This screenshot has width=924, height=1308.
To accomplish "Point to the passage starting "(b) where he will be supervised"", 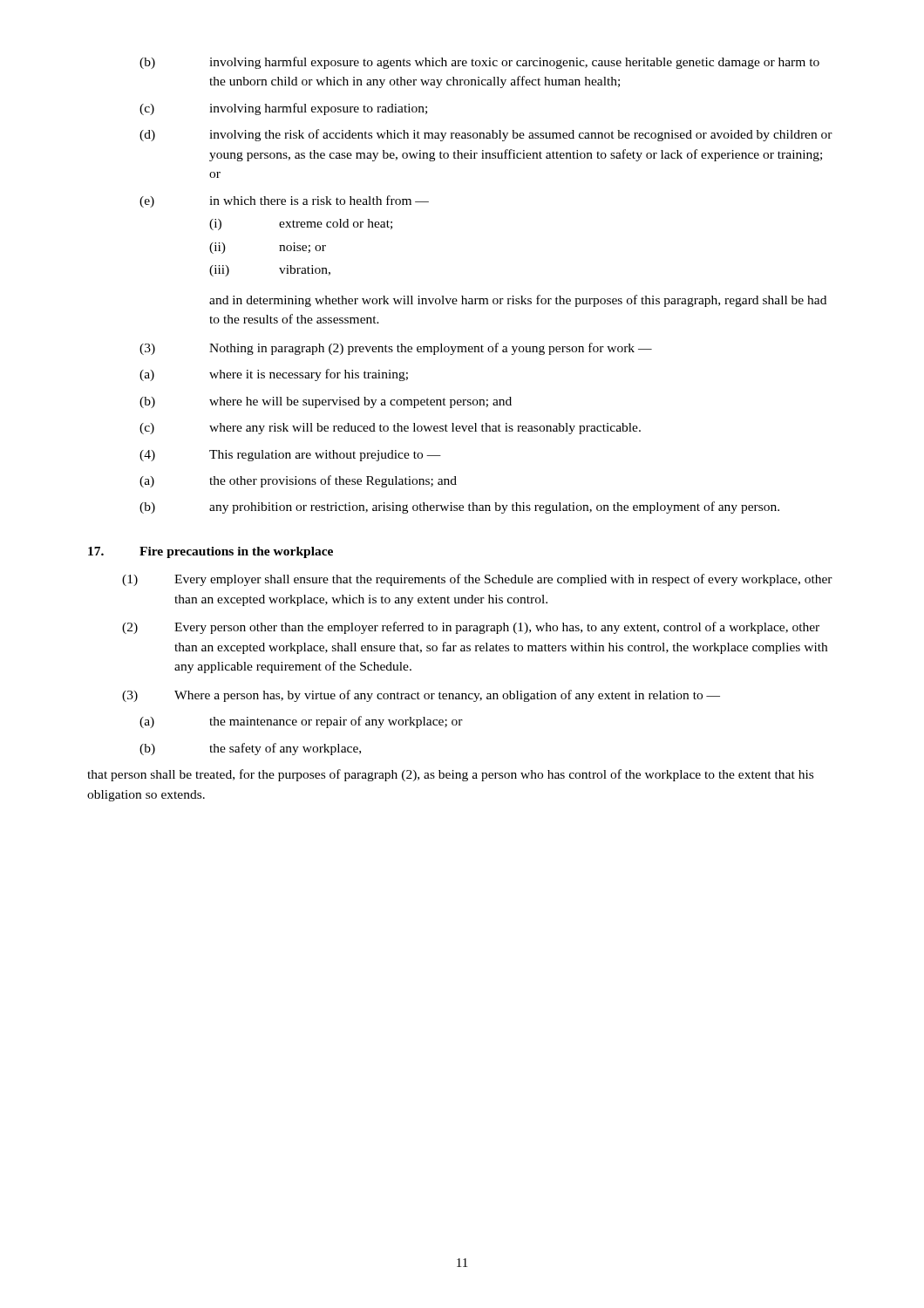I will pos(462,401).
